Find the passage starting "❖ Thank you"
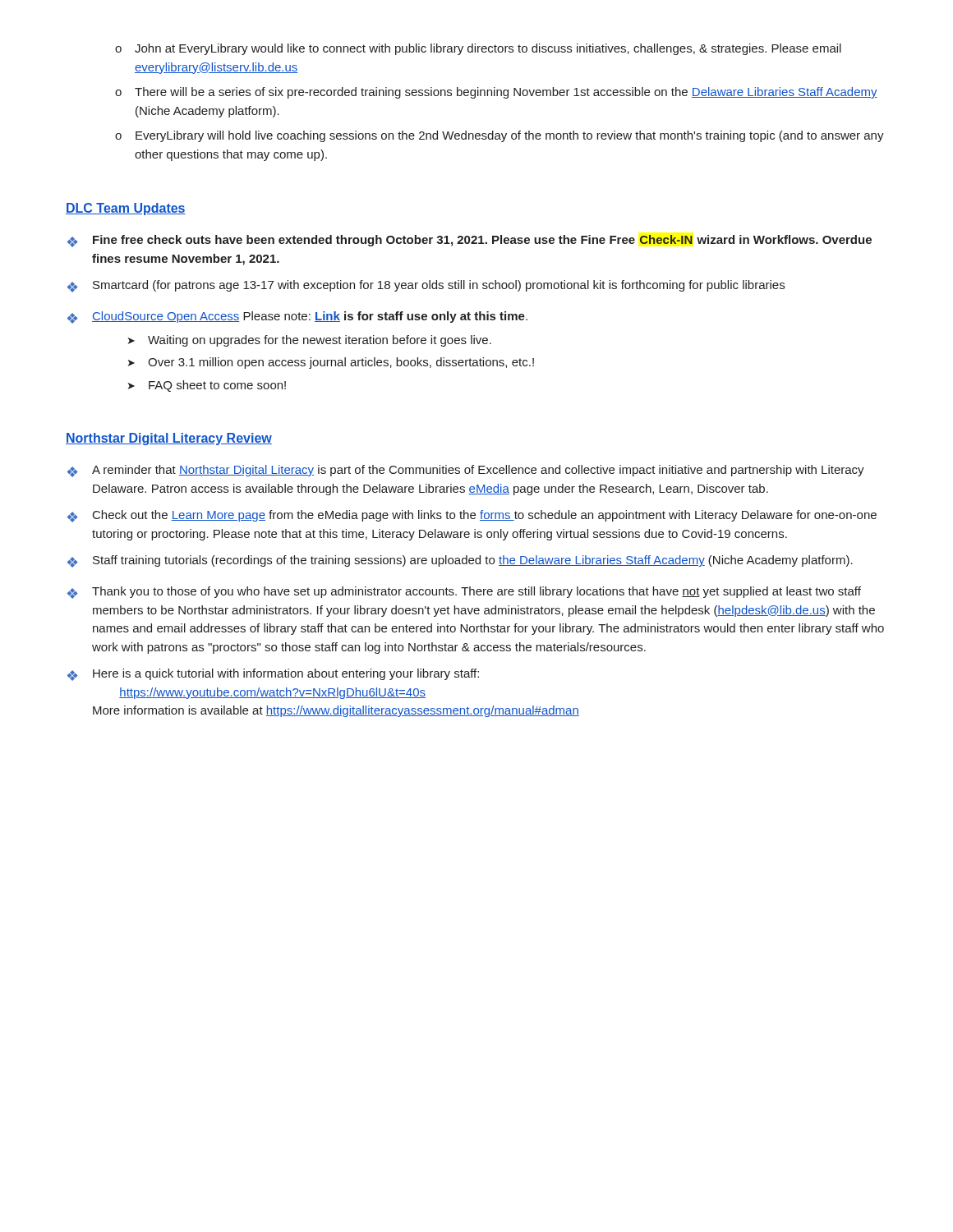 (476, 619)
